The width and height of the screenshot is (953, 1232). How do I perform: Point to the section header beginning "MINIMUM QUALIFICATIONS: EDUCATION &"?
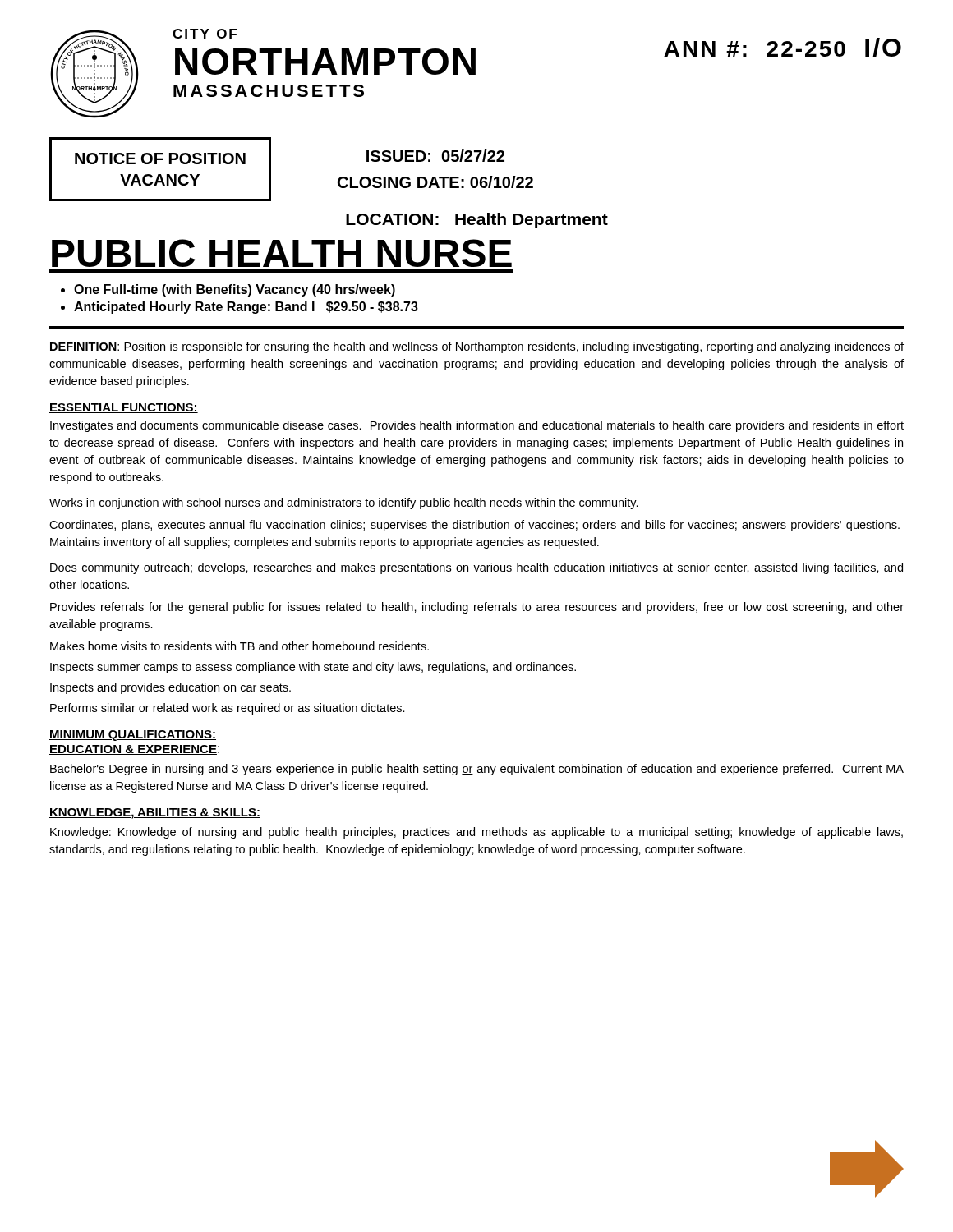pyautogui.click(x=135, y=741)
